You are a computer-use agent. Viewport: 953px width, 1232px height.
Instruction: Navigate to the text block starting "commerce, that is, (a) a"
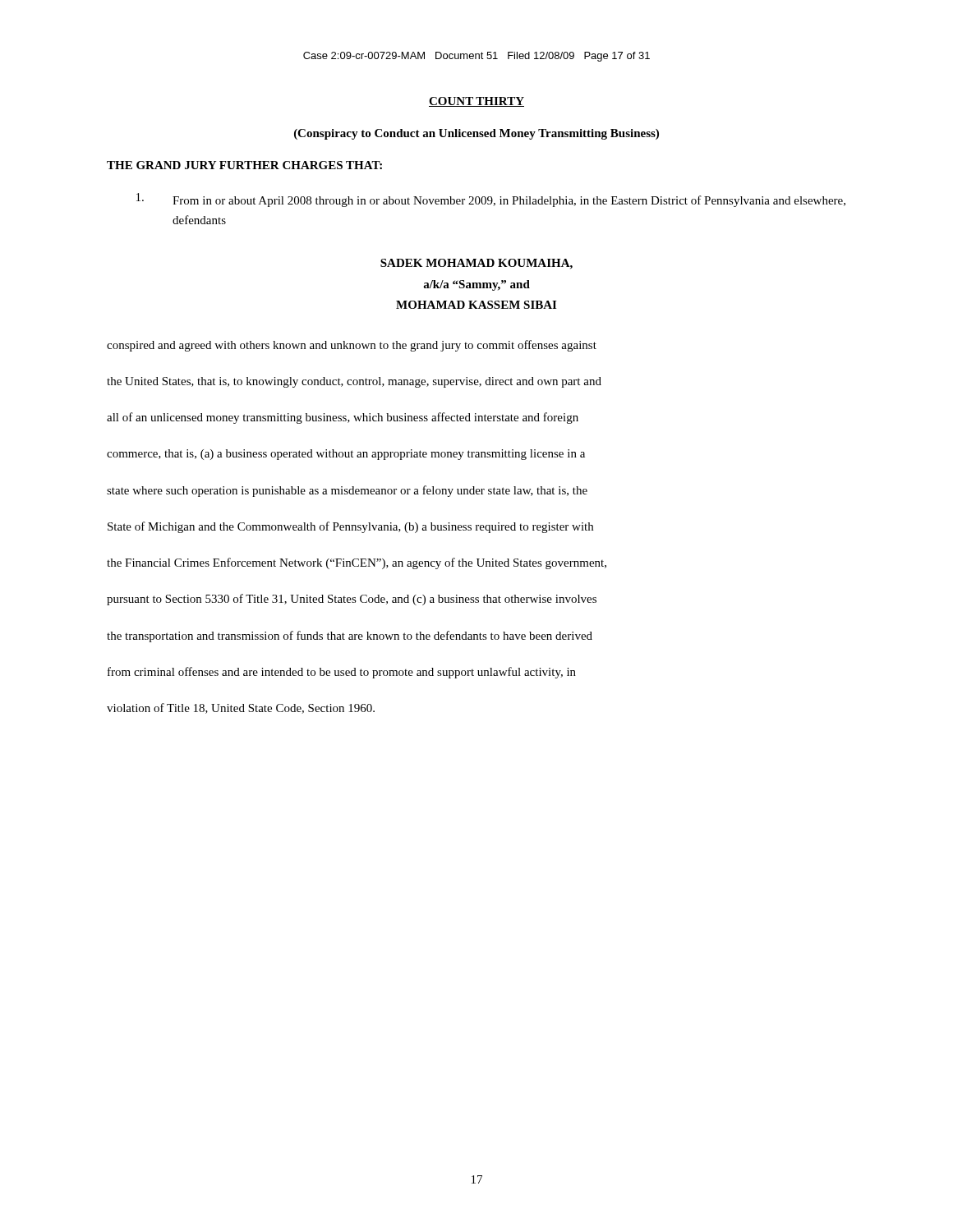tap(346, 454)
